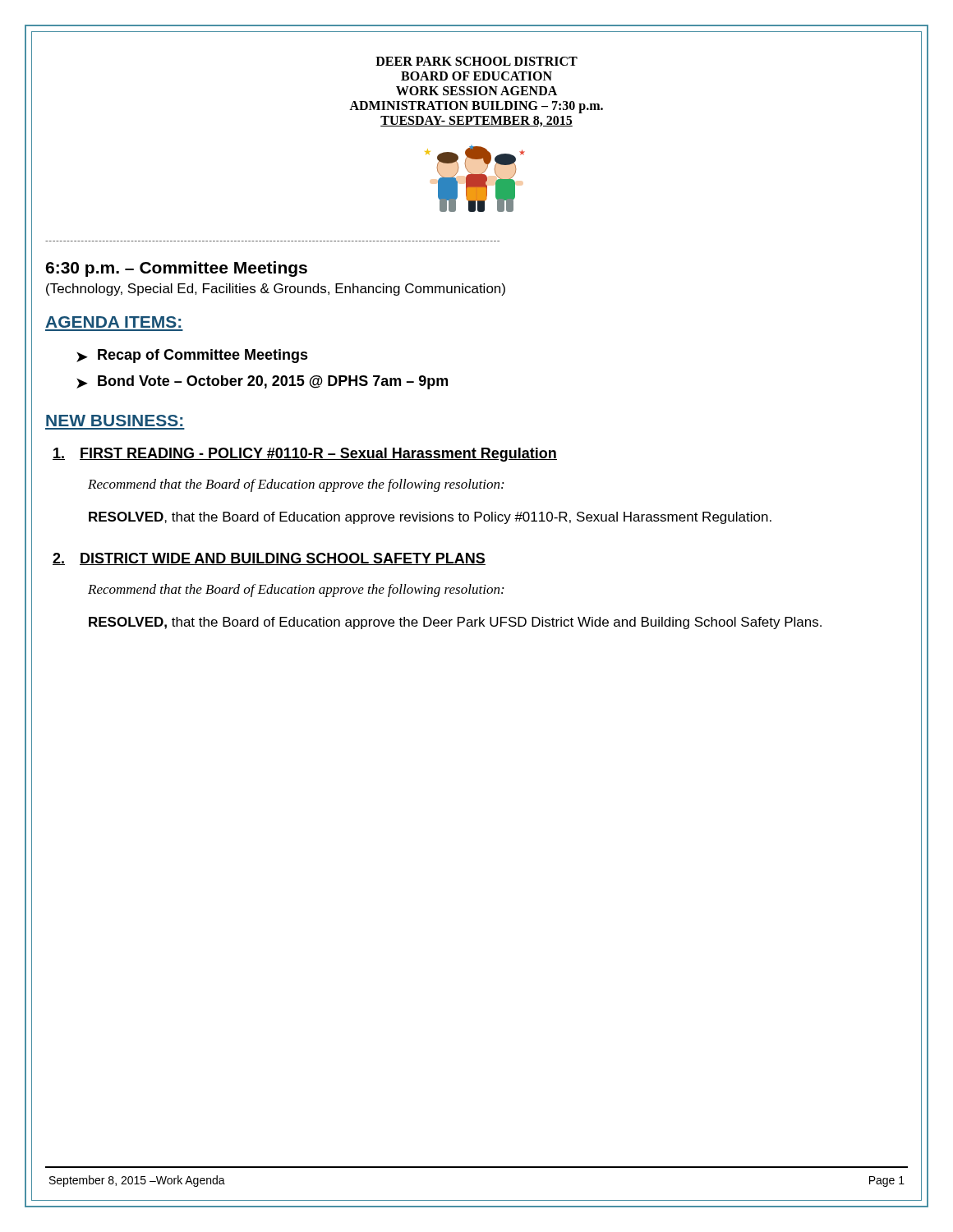
Task: Locate the block of text that opens with "(Technology, Special Ed, Facilities &"
Action: [276, 289]
